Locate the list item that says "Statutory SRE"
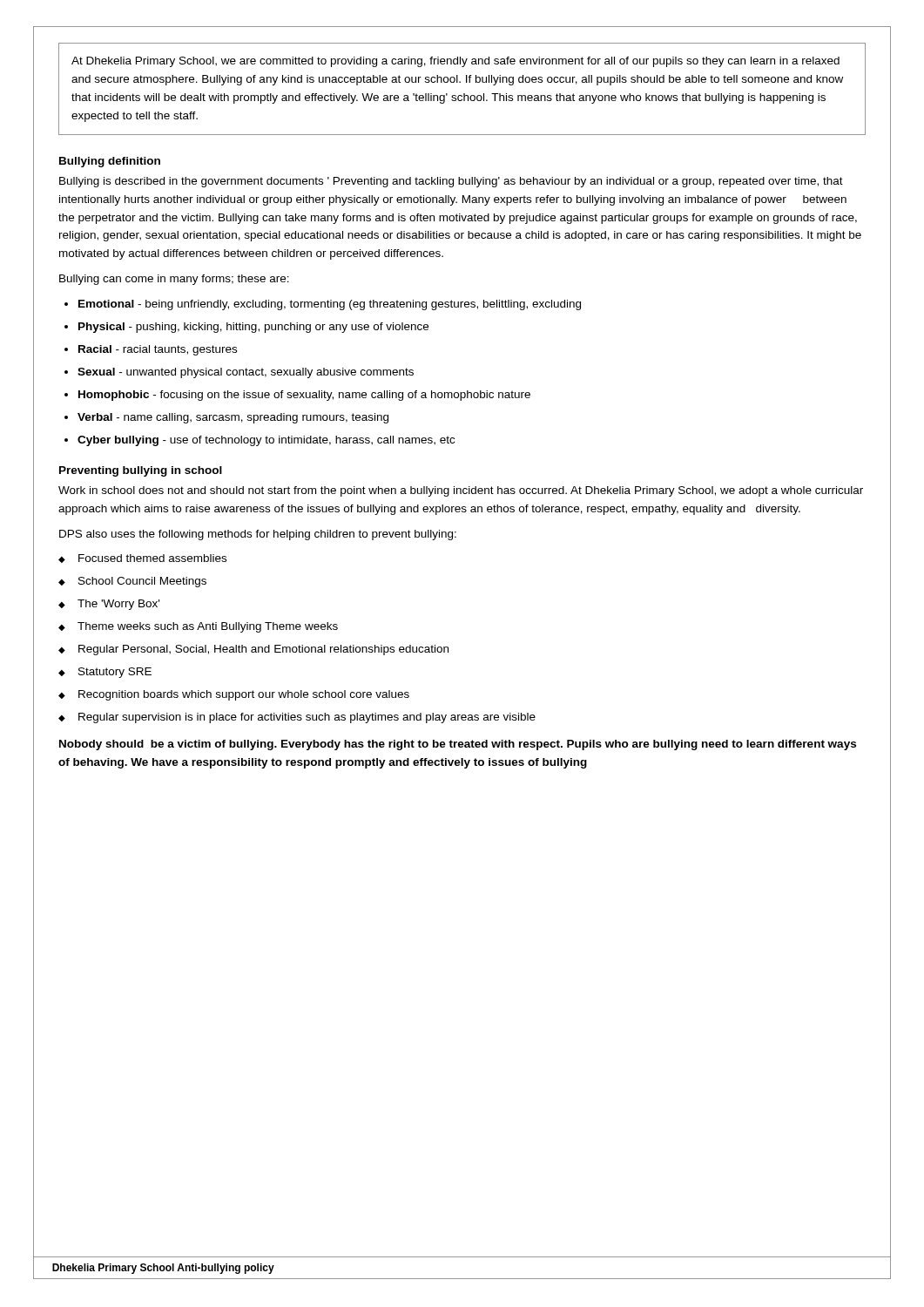Image resolution: width=924 pixels, height=1307 pixels. click(x=115, y=671)
